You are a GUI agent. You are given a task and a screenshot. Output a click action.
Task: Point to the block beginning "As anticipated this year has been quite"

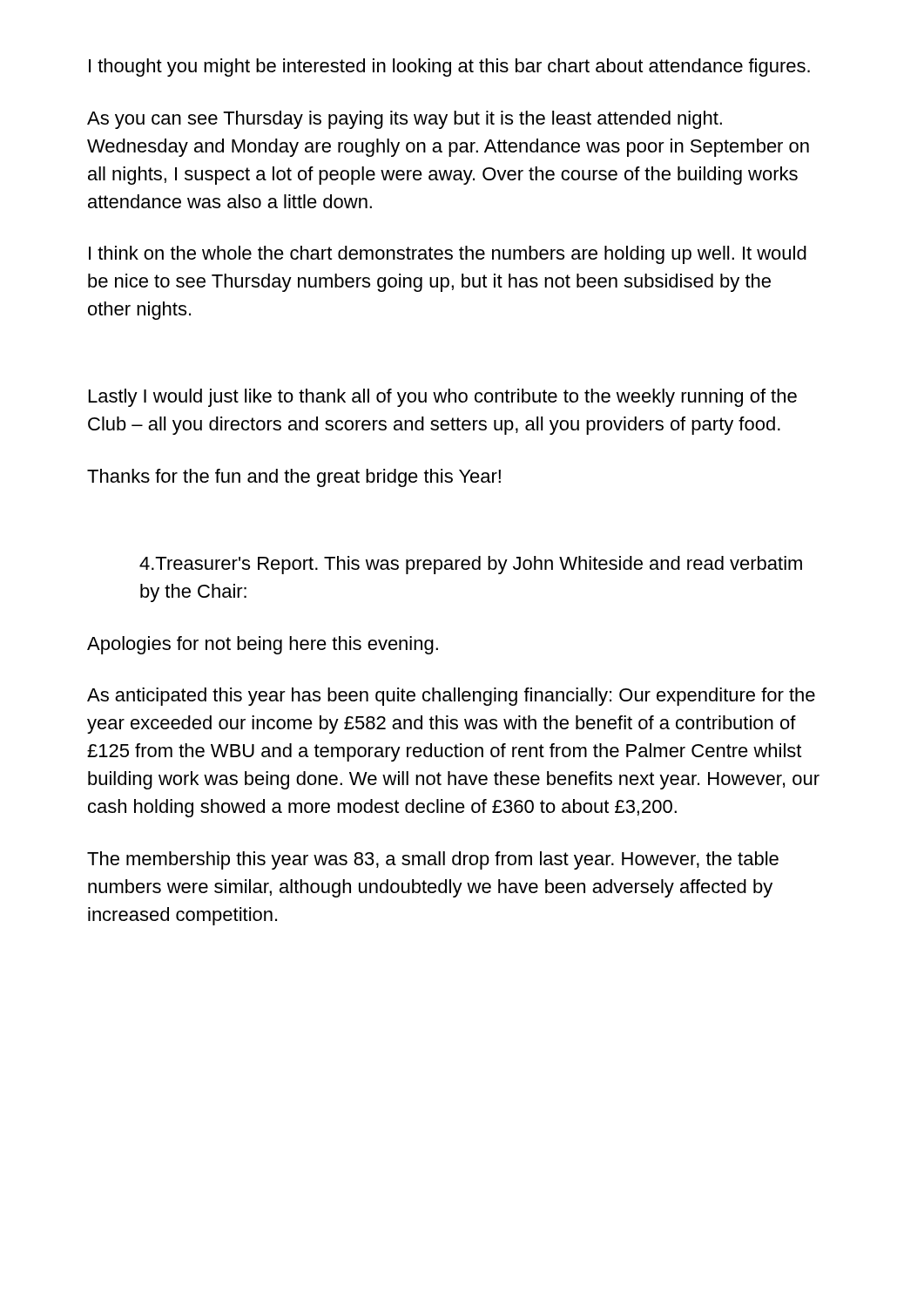click(x=453, y=751)
